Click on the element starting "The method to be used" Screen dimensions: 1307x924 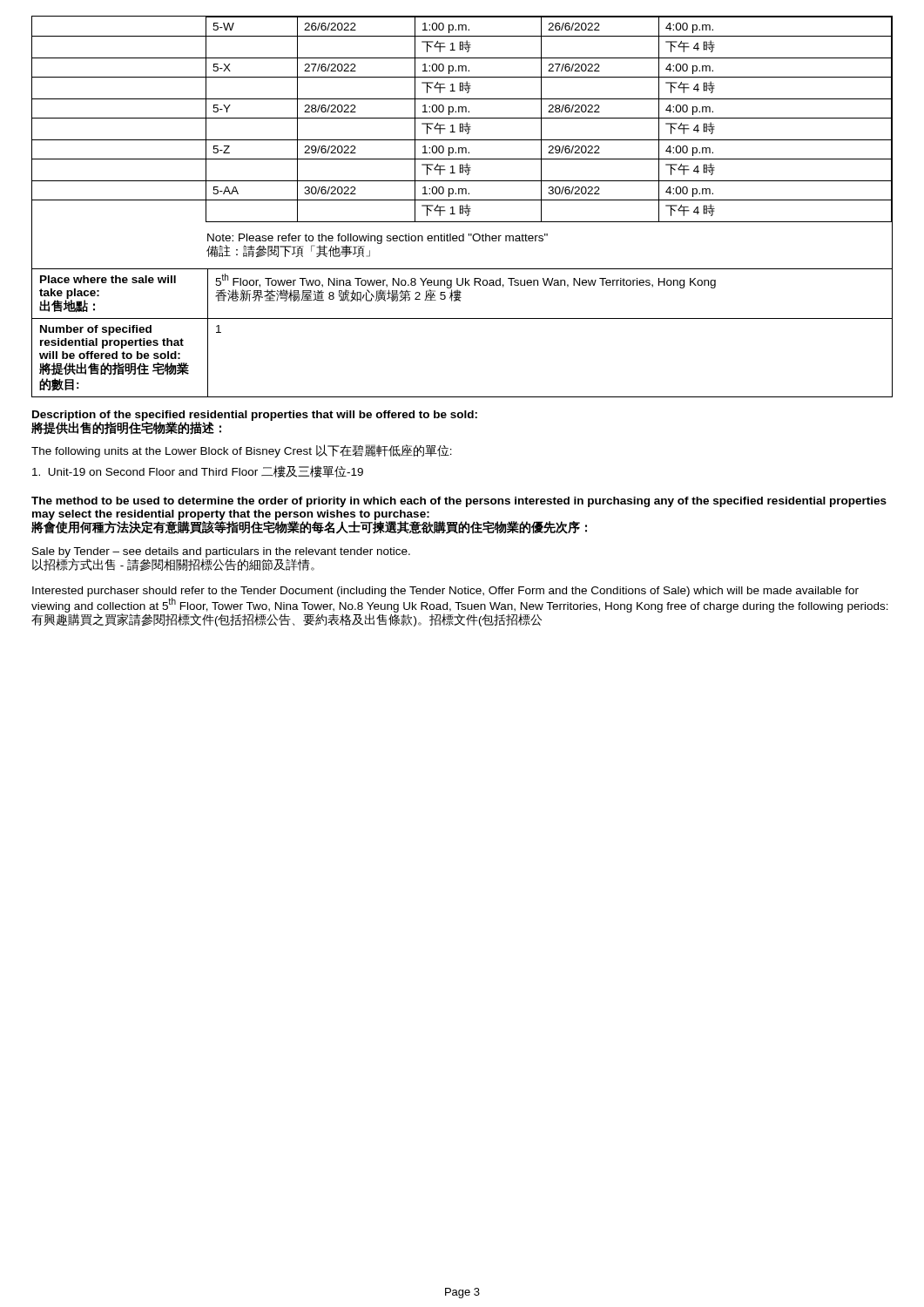459,514
